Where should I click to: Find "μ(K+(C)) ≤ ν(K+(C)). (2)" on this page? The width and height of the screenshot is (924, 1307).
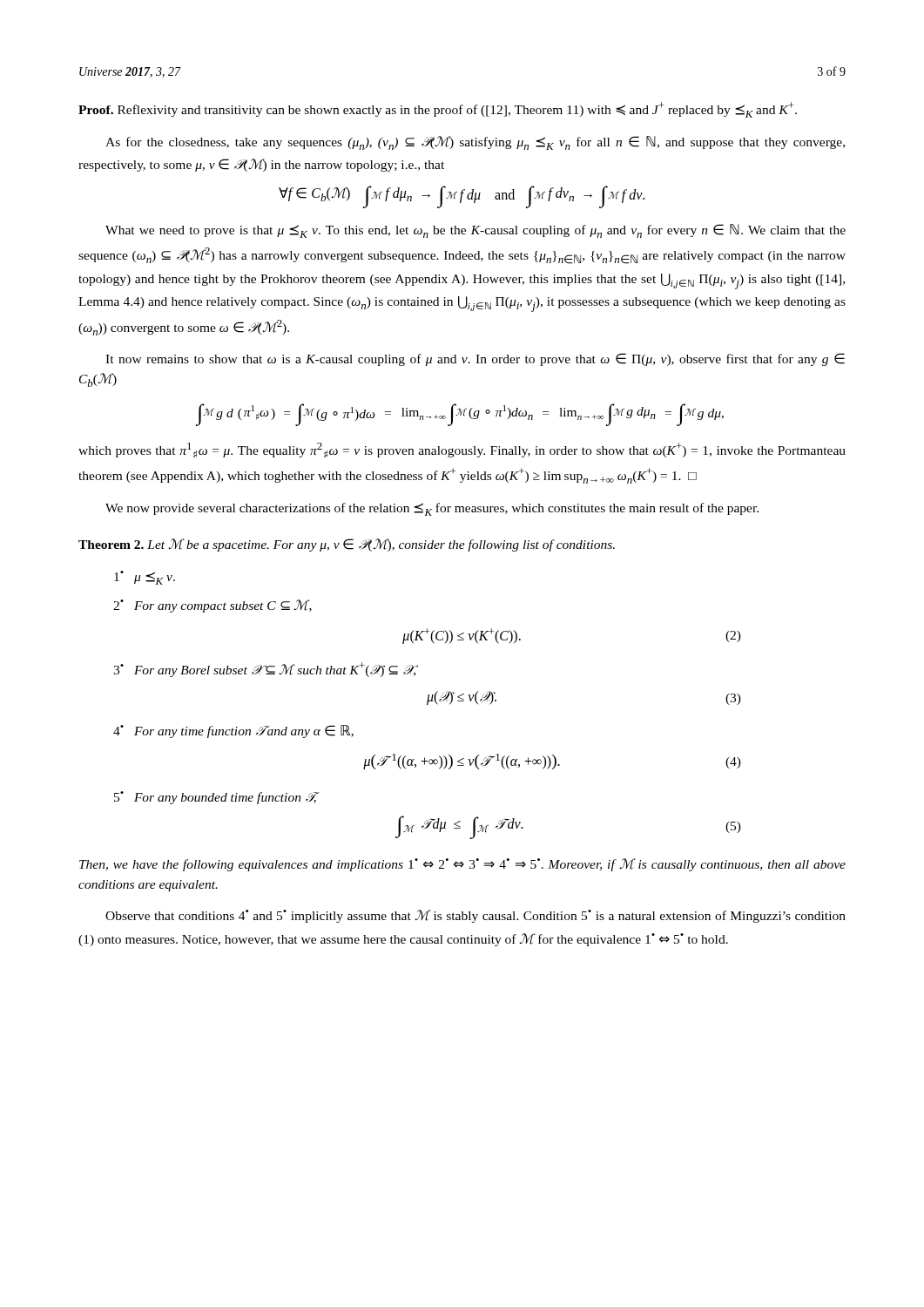pos(460,637)
